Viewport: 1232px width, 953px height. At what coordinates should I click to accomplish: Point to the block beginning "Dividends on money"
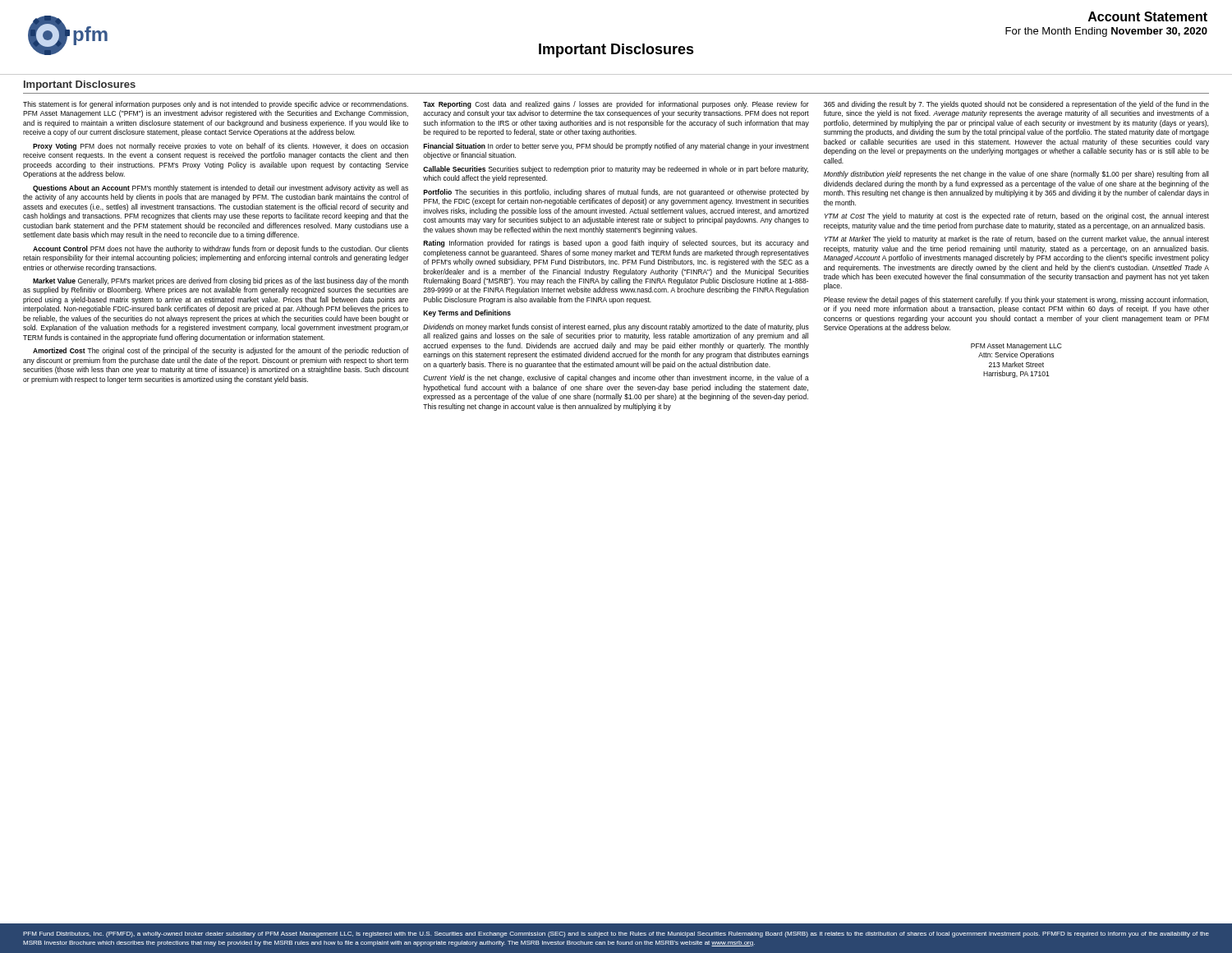pos(616,346)
